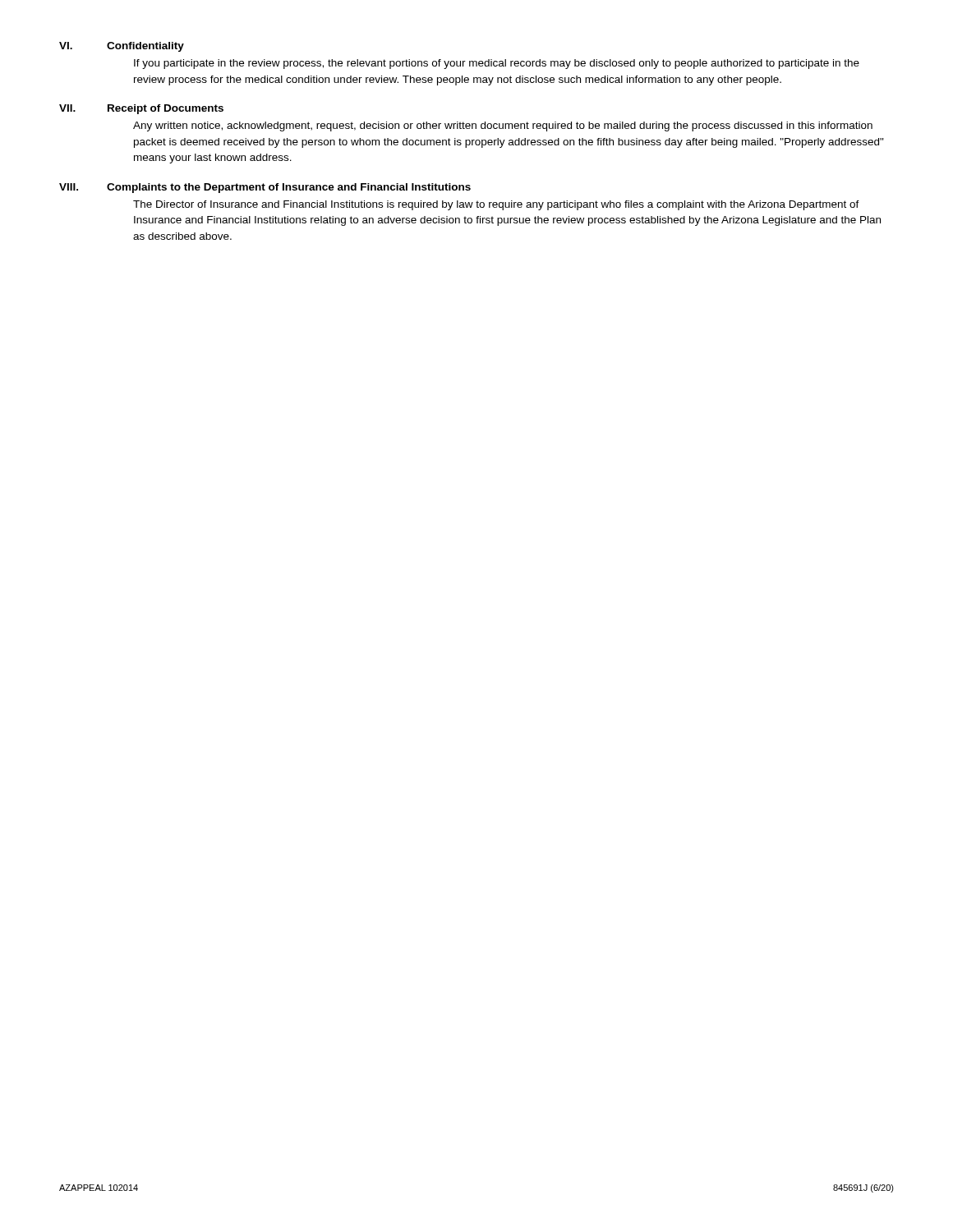Navigate to the text starting "VI. Confidentiality"
This screenshot has height=1232, width=953.
point(122,46)
